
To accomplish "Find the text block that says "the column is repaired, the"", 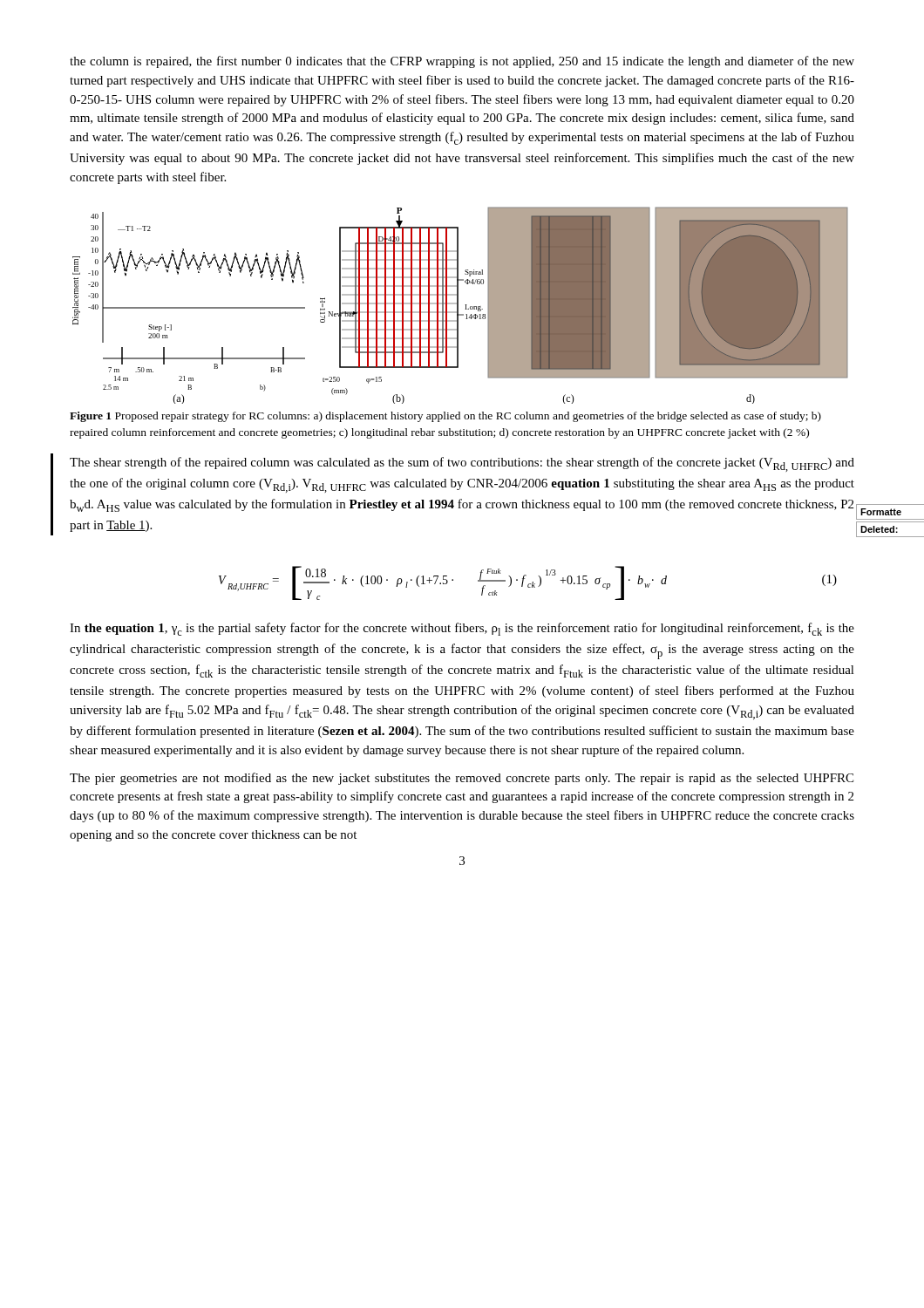I will [462, 120].
